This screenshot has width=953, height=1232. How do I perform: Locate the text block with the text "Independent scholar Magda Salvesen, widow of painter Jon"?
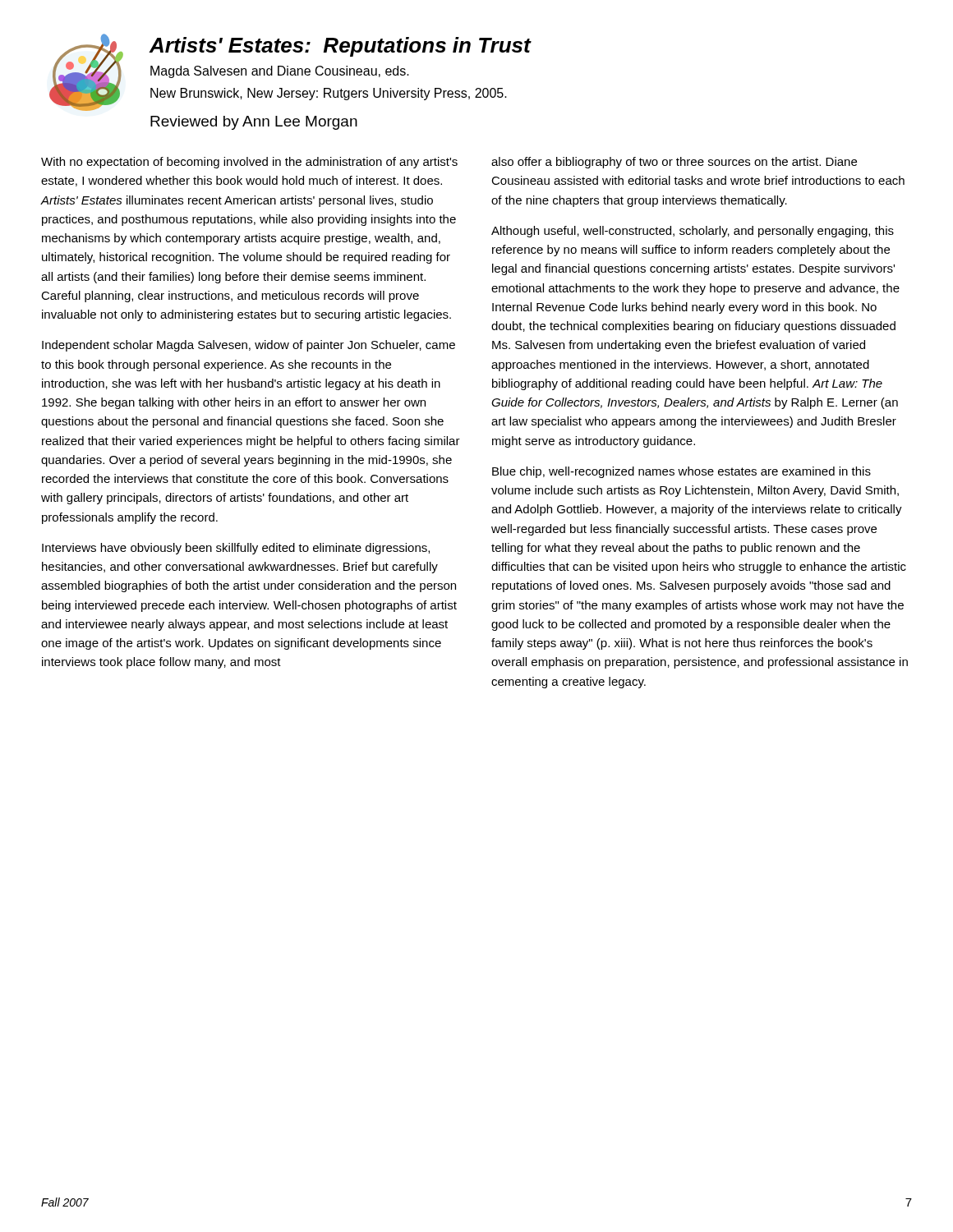[251, 431]
